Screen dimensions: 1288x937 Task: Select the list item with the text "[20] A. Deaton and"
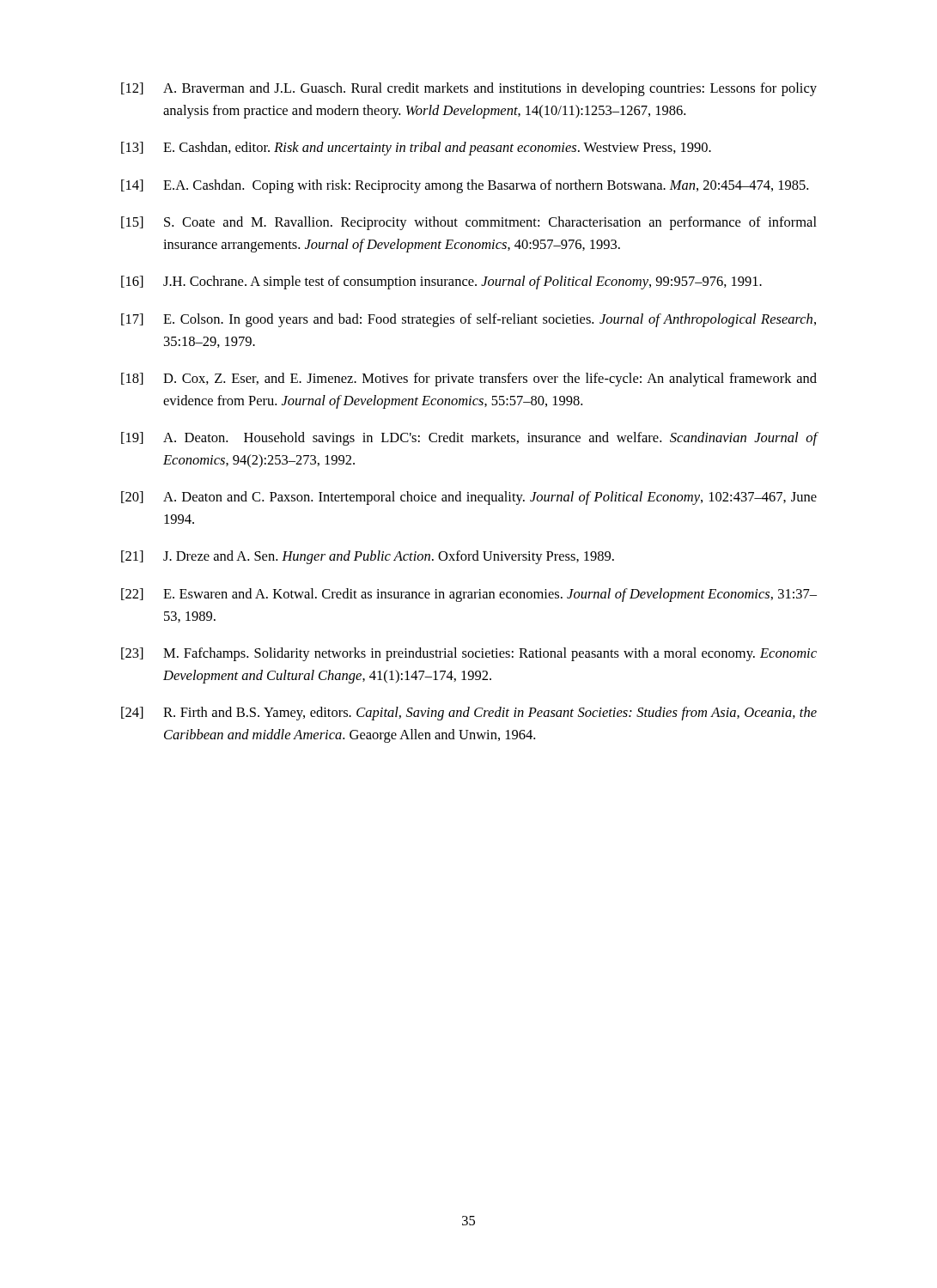(468, 508)
